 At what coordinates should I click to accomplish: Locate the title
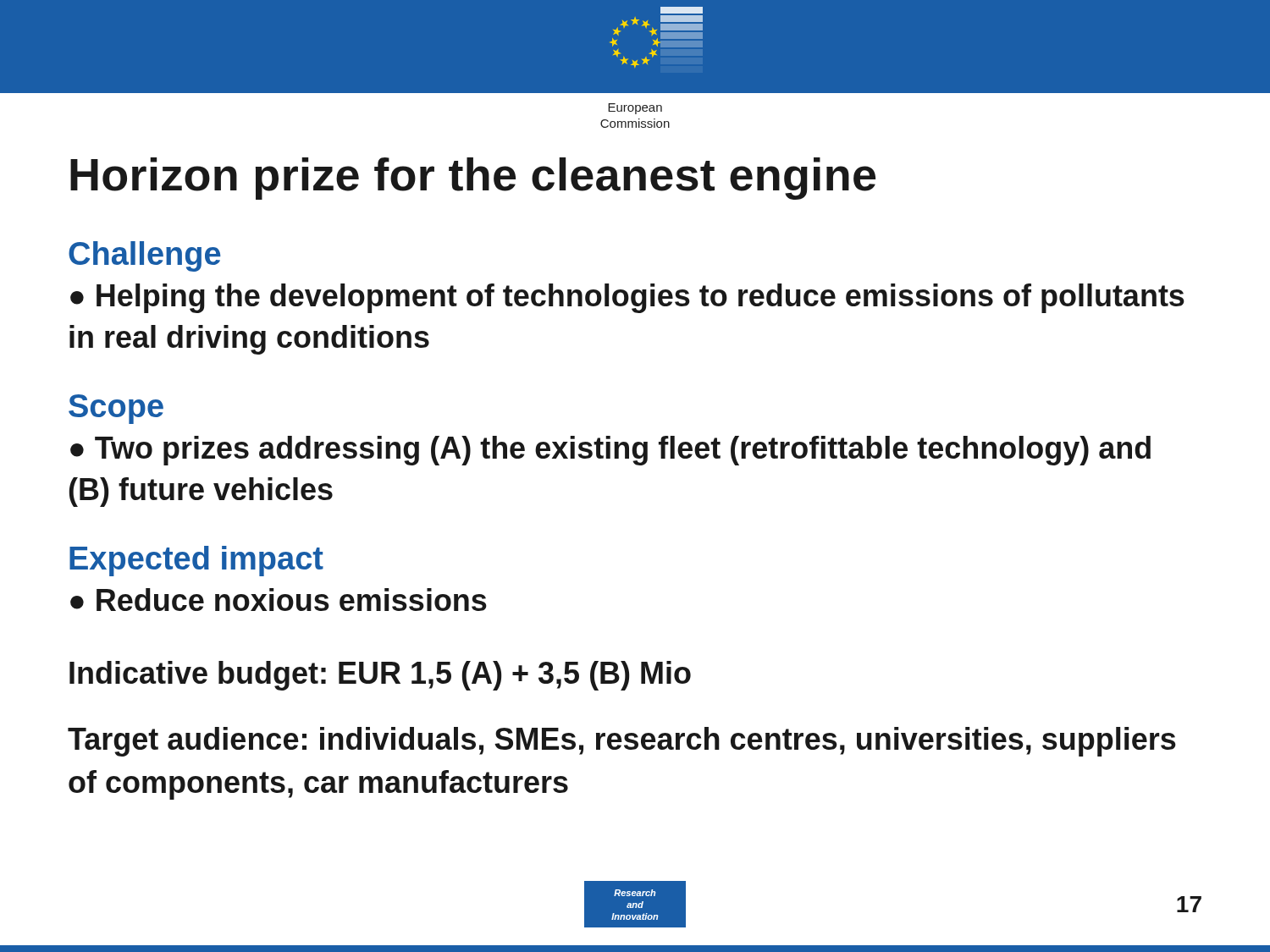(x=473, y=174)
